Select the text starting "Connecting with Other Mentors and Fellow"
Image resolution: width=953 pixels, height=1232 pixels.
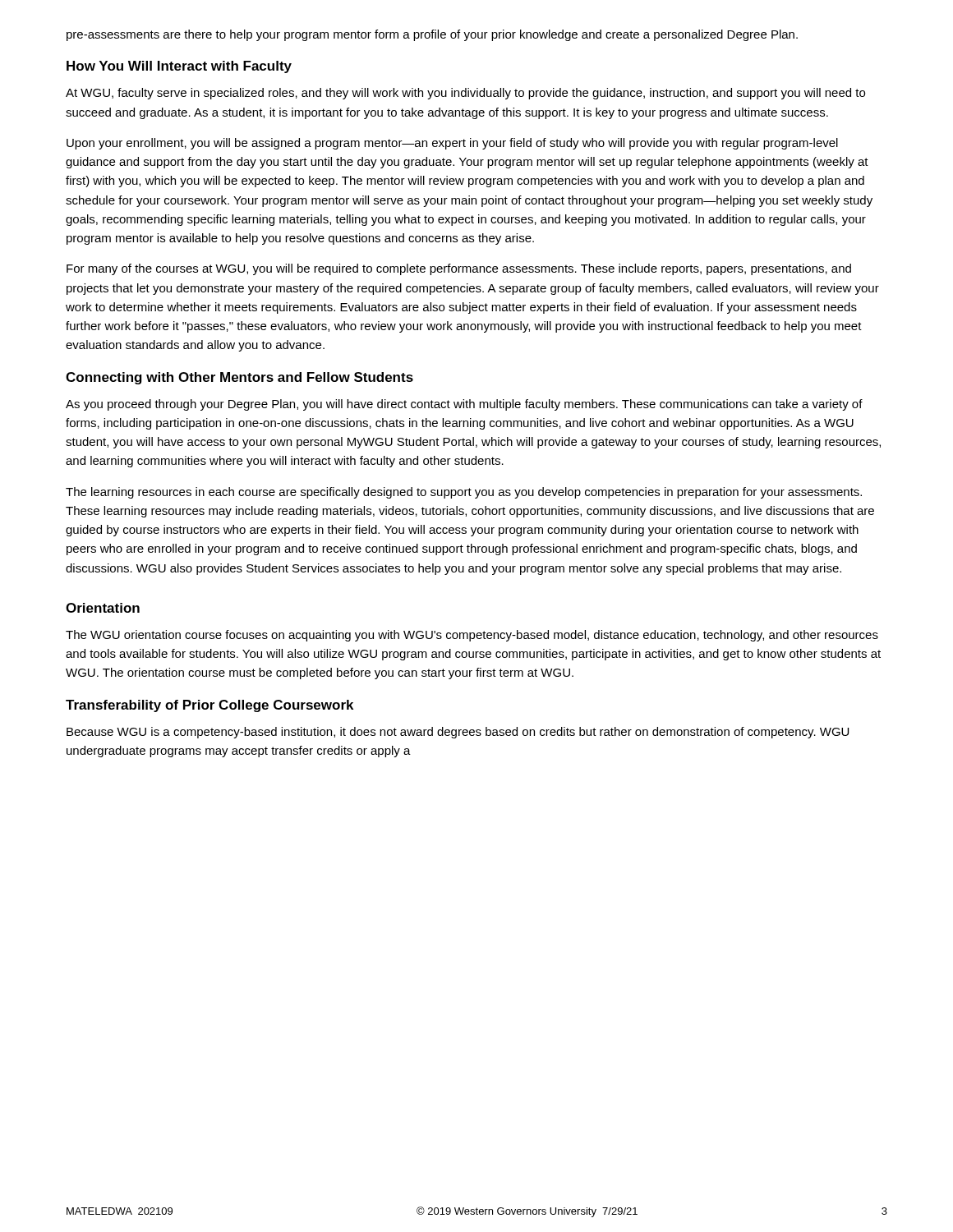click(240, 377)
